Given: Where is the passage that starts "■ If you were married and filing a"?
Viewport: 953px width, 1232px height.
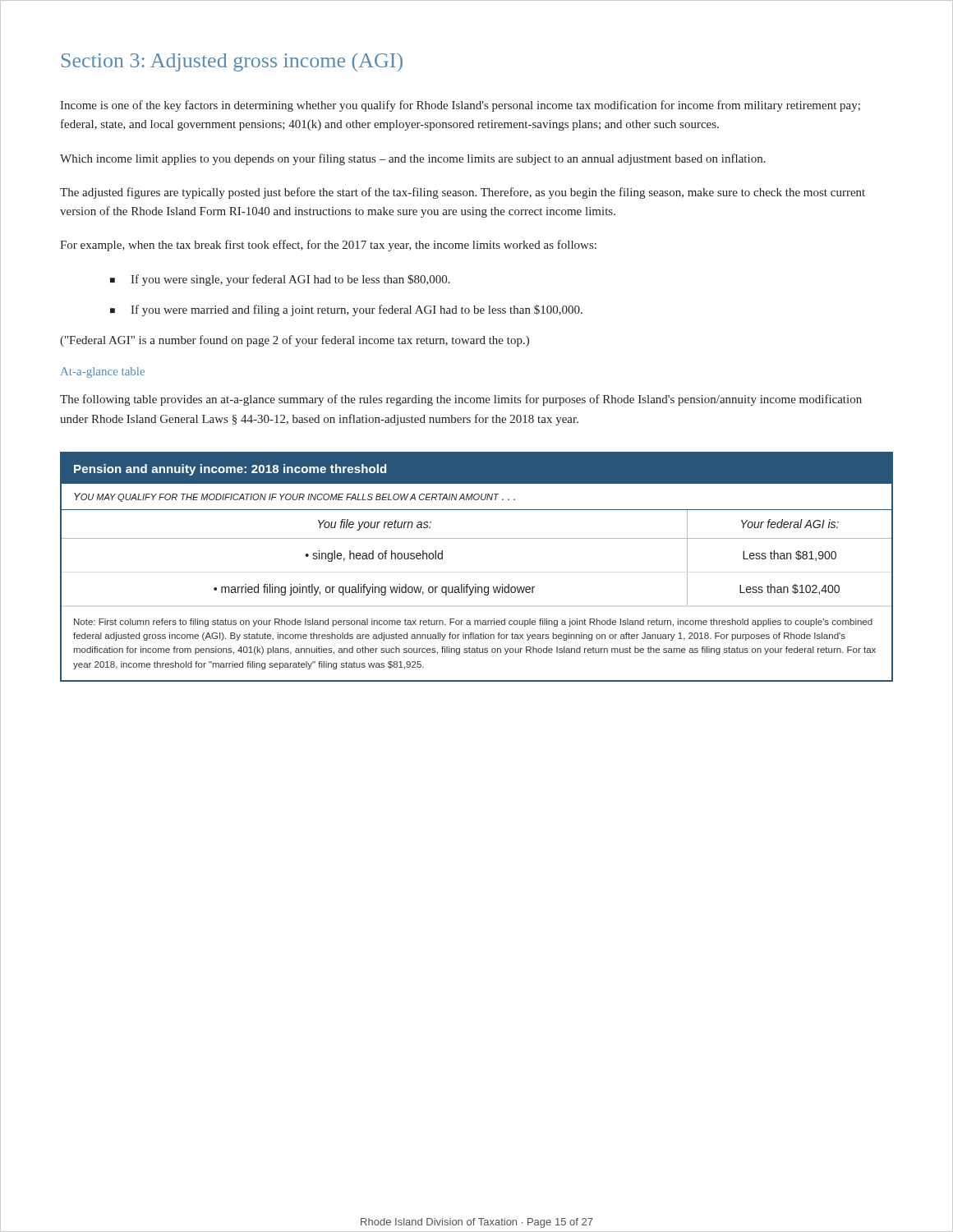Looking at the screenshot, I should coord(346,310).
